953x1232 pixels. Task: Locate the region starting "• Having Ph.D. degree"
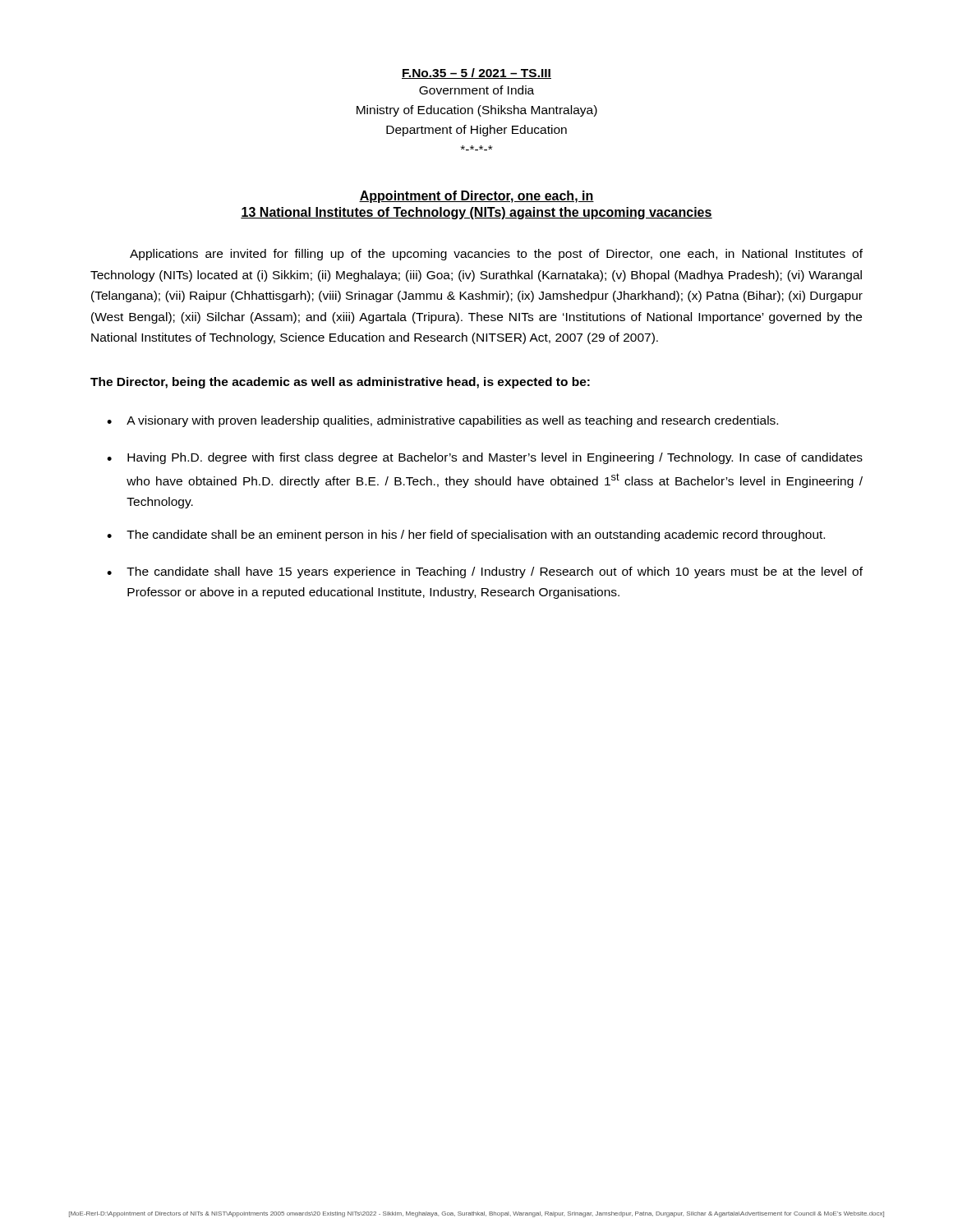pyautogui.click(x=485, y=480)
